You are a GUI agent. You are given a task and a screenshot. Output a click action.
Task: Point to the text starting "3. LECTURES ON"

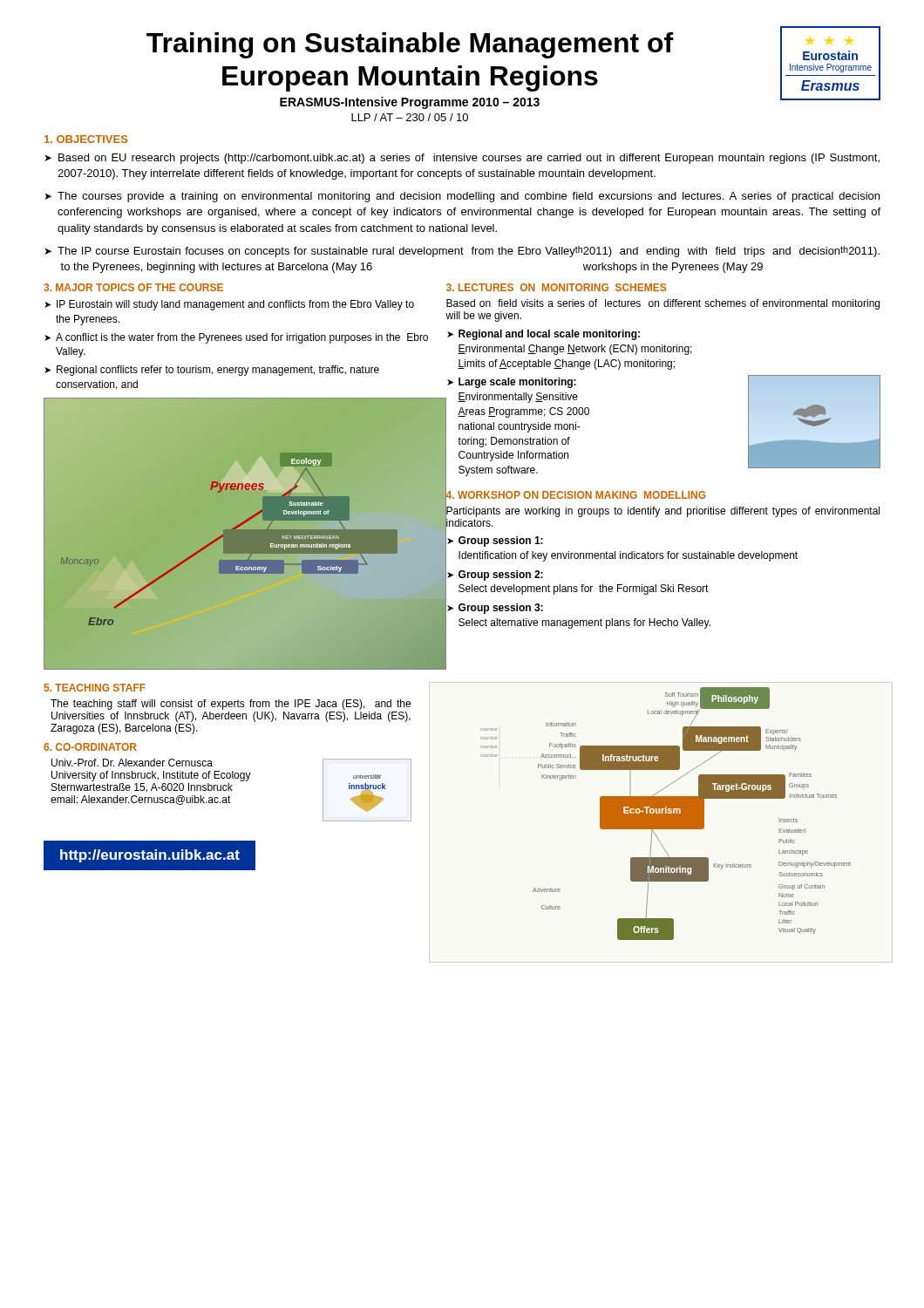[x=556, y=288]
